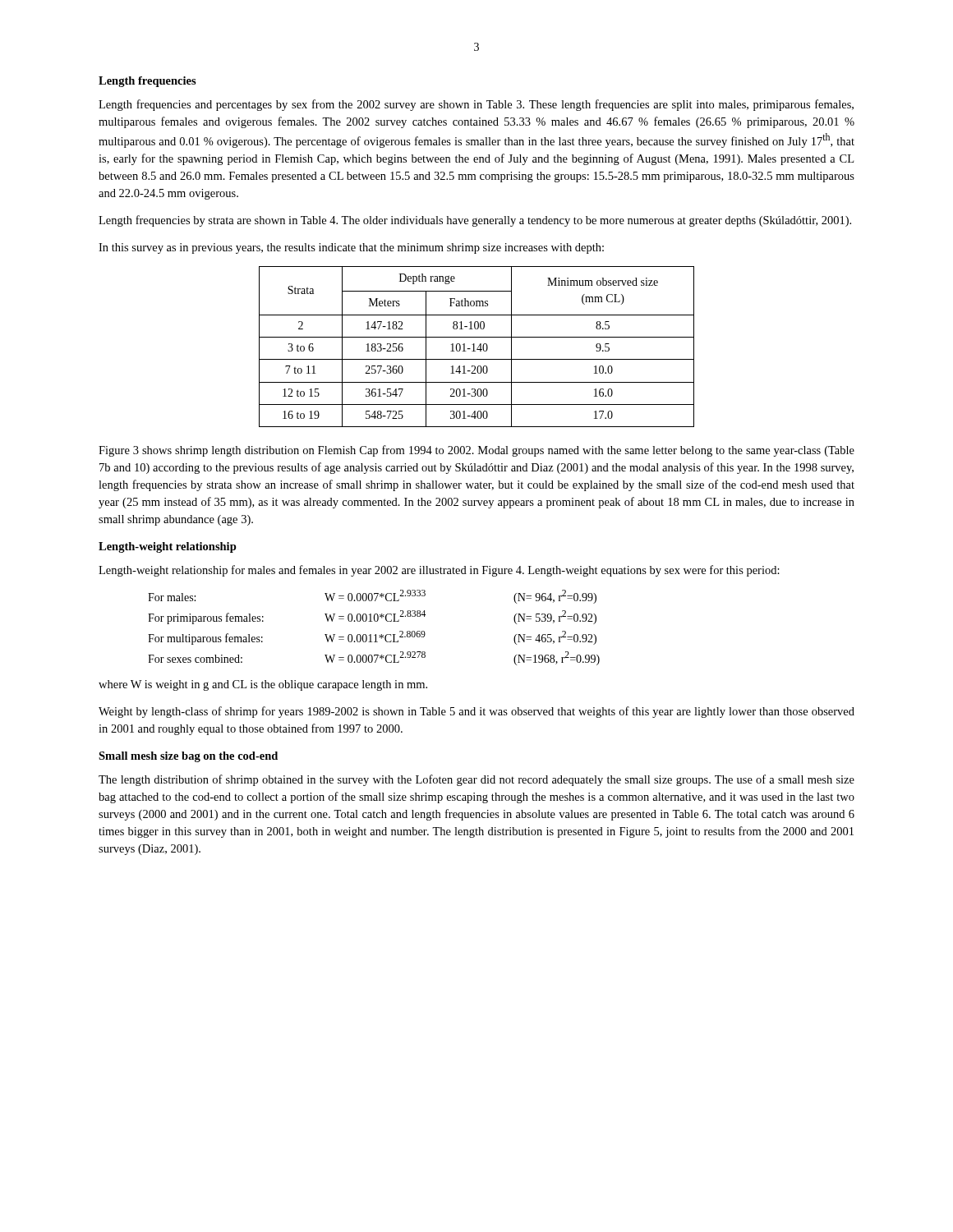Point to the region starting "Figure 3 shows shrimp length distribution on"
The image size is (953, 1232).
[x=476, y=485]
